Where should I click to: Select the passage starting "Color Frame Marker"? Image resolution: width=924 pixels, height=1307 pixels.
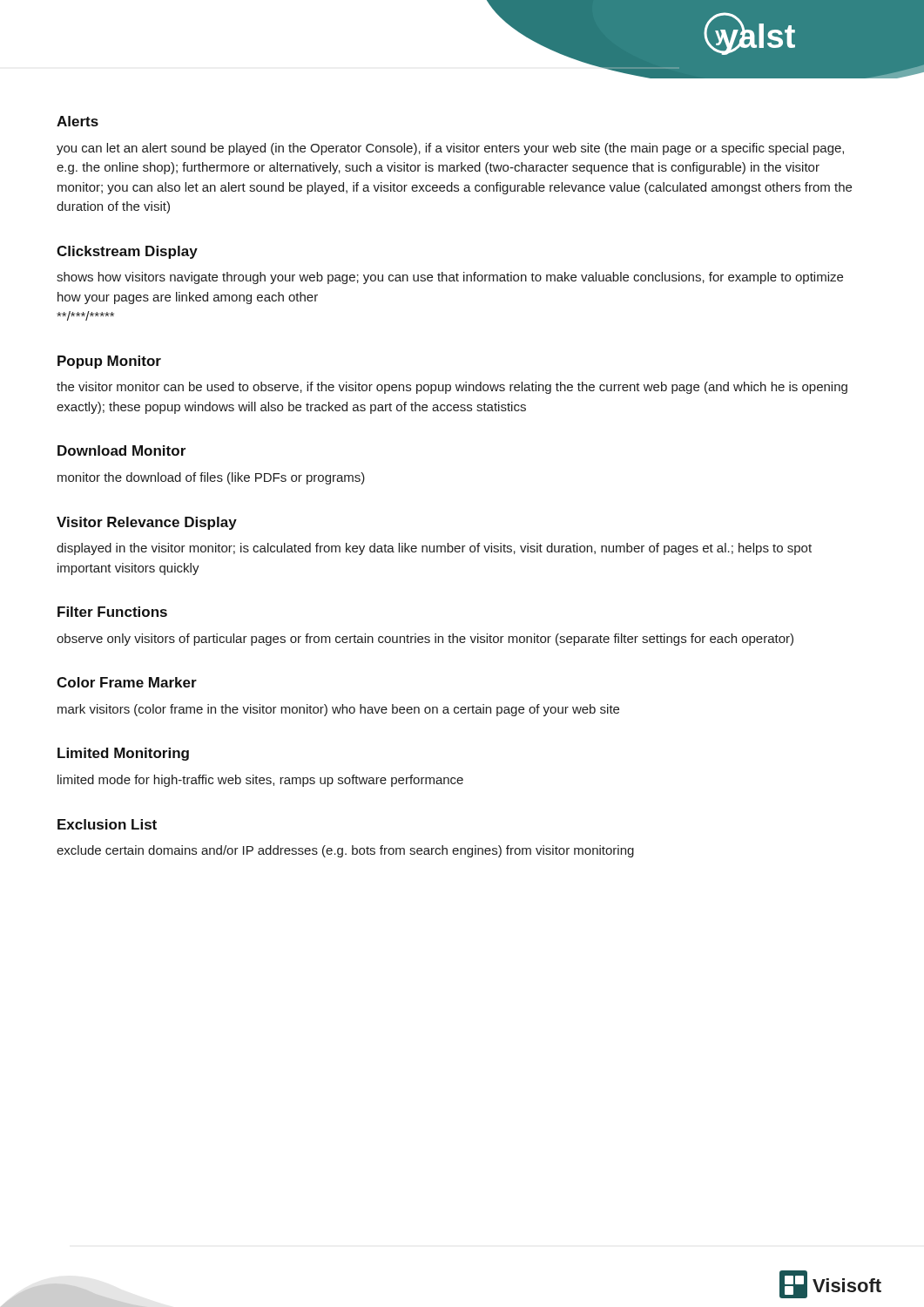click(x=127, y=683)
